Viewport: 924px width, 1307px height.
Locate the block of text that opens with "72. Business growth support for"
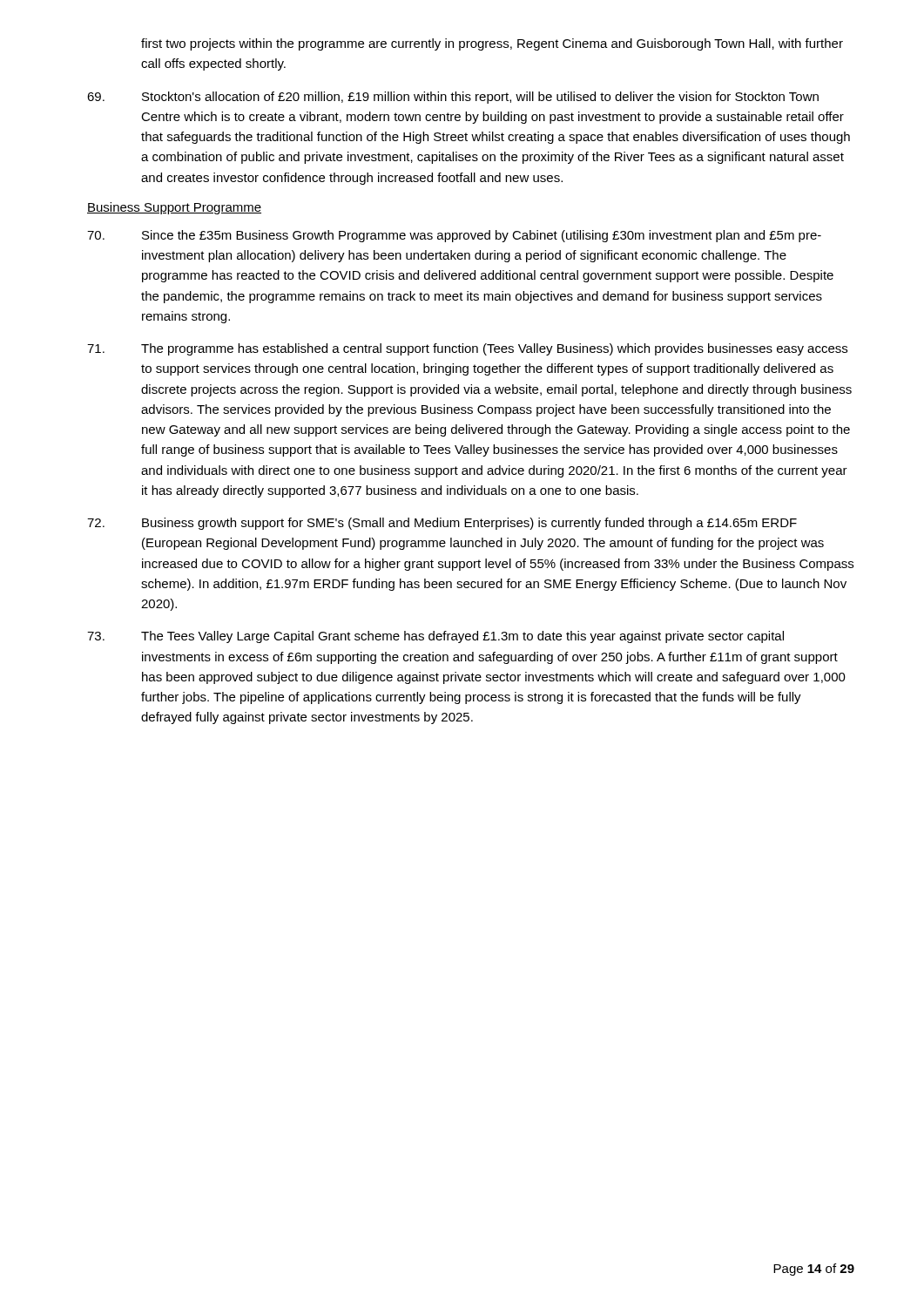point(471,562)
